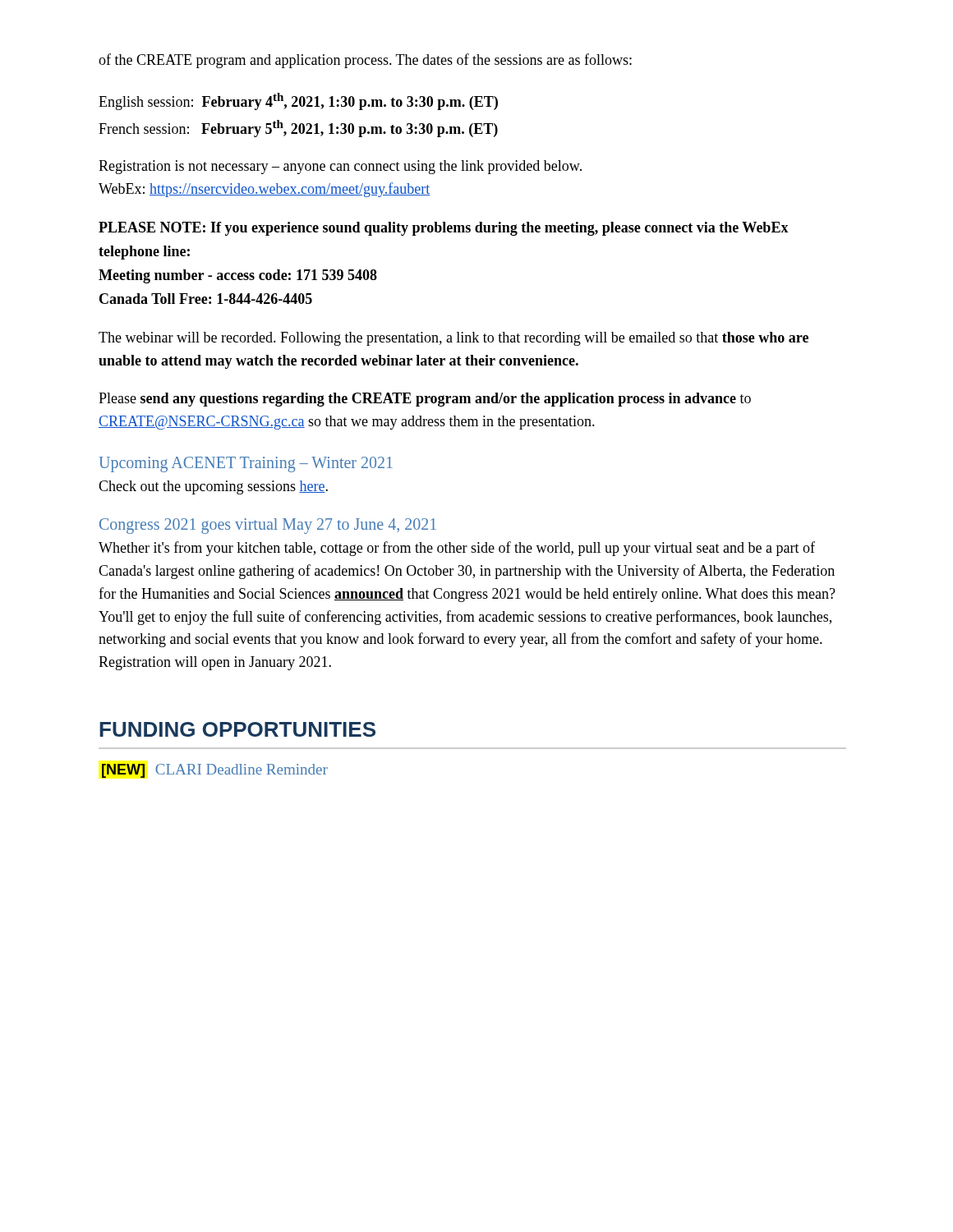Click on the passage starting "PLEASE NOTE: If you"
Screen dimensions: 1232x953
444,229
